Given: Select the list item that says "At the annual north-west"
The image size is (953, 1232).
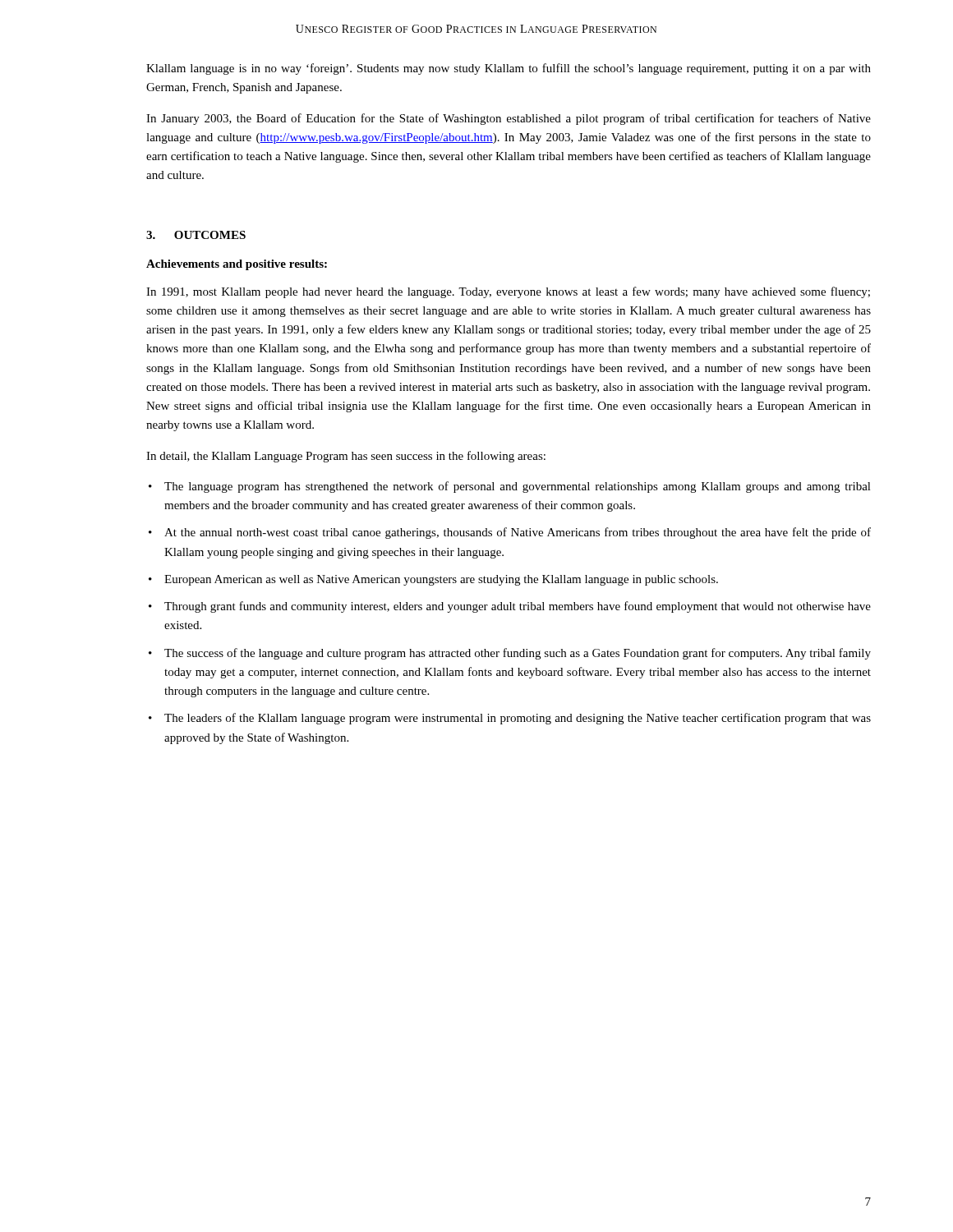Looking at the screenshot, I should click(x=518, y=542).
